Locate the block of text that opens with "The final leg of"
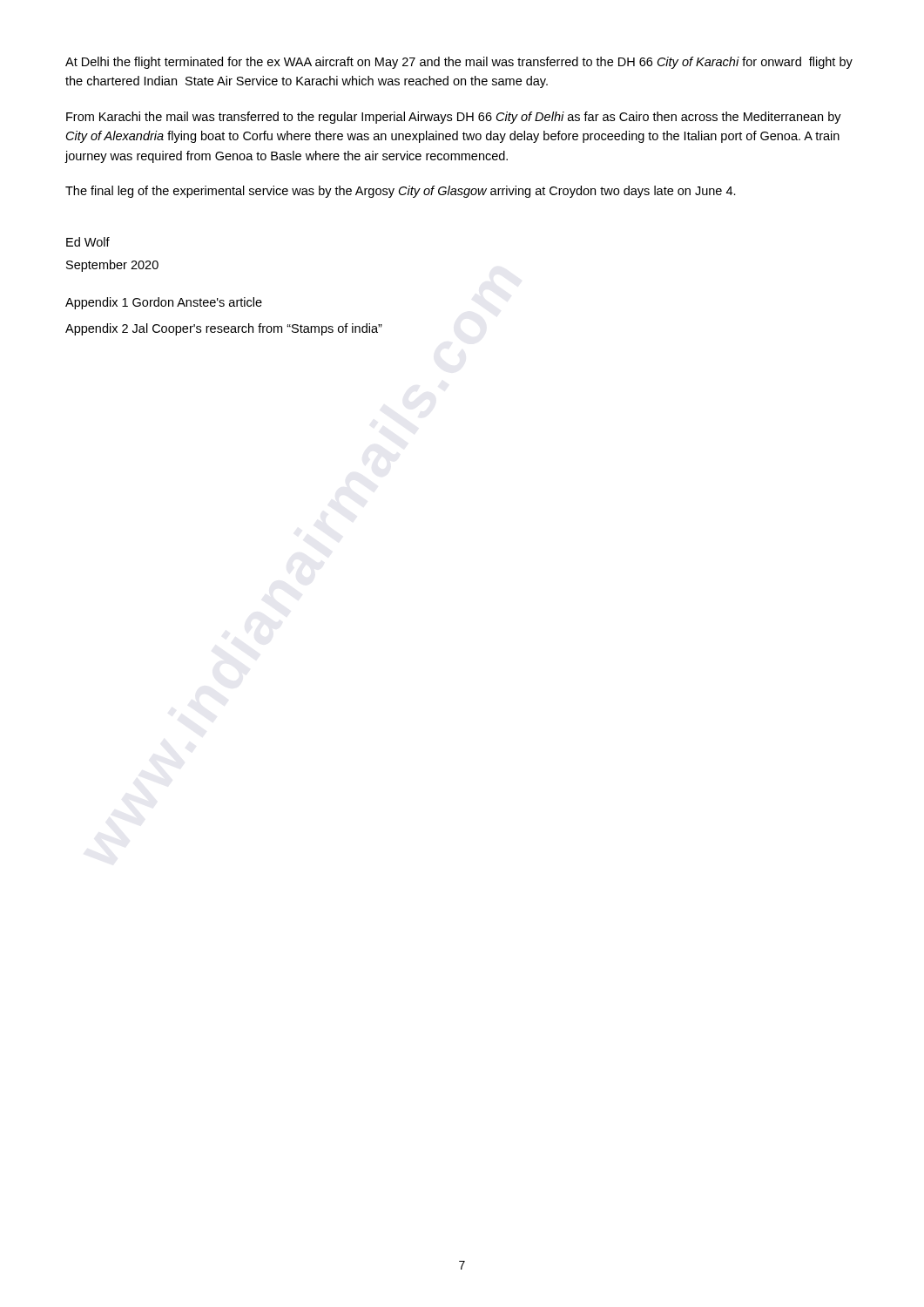Viewport: 924px width, 1307px height. [x=401, y=191]
